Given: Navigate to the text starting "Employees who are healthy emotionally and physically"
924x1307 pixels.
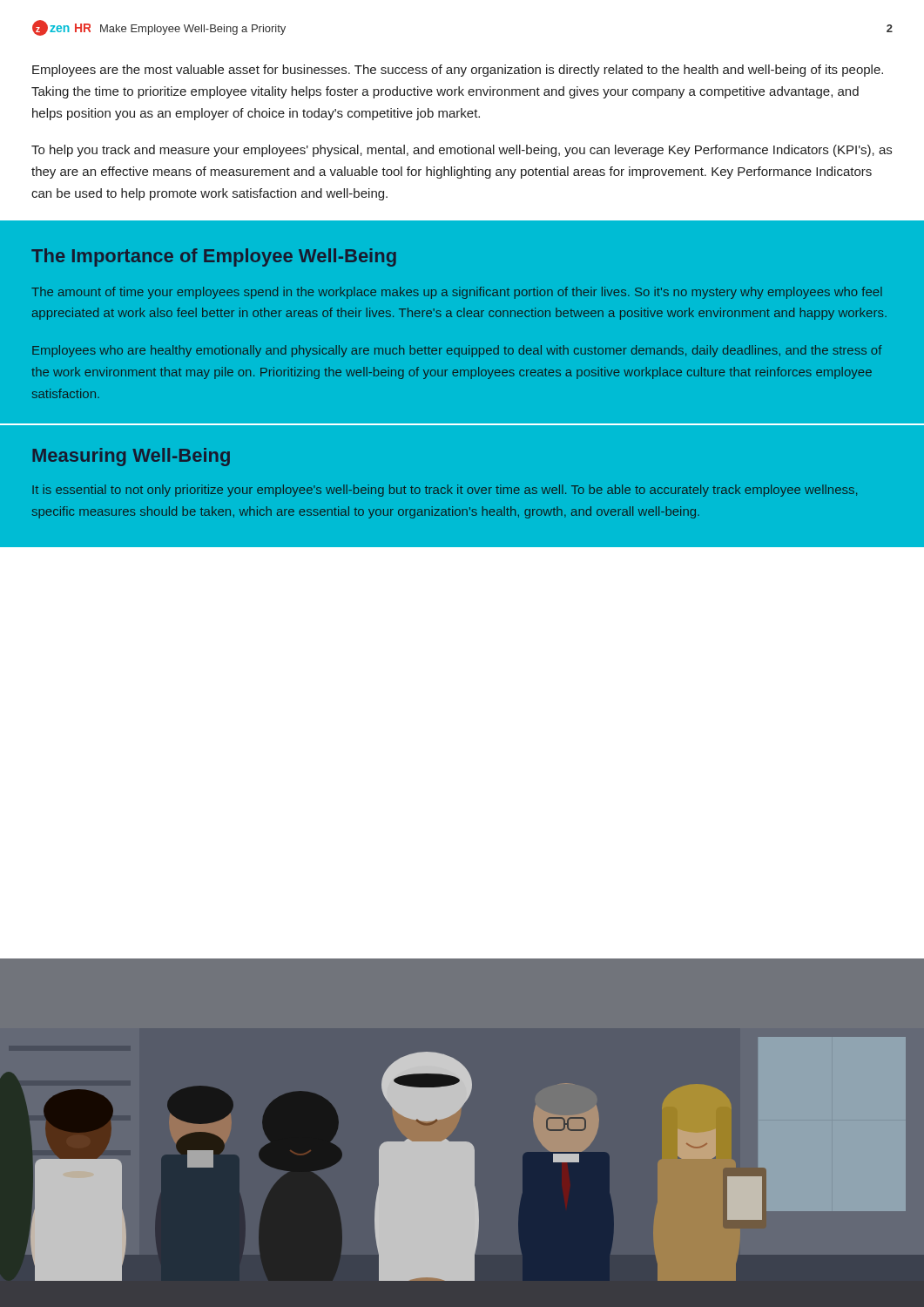Looking at the screenshot, I should (462, 372).
